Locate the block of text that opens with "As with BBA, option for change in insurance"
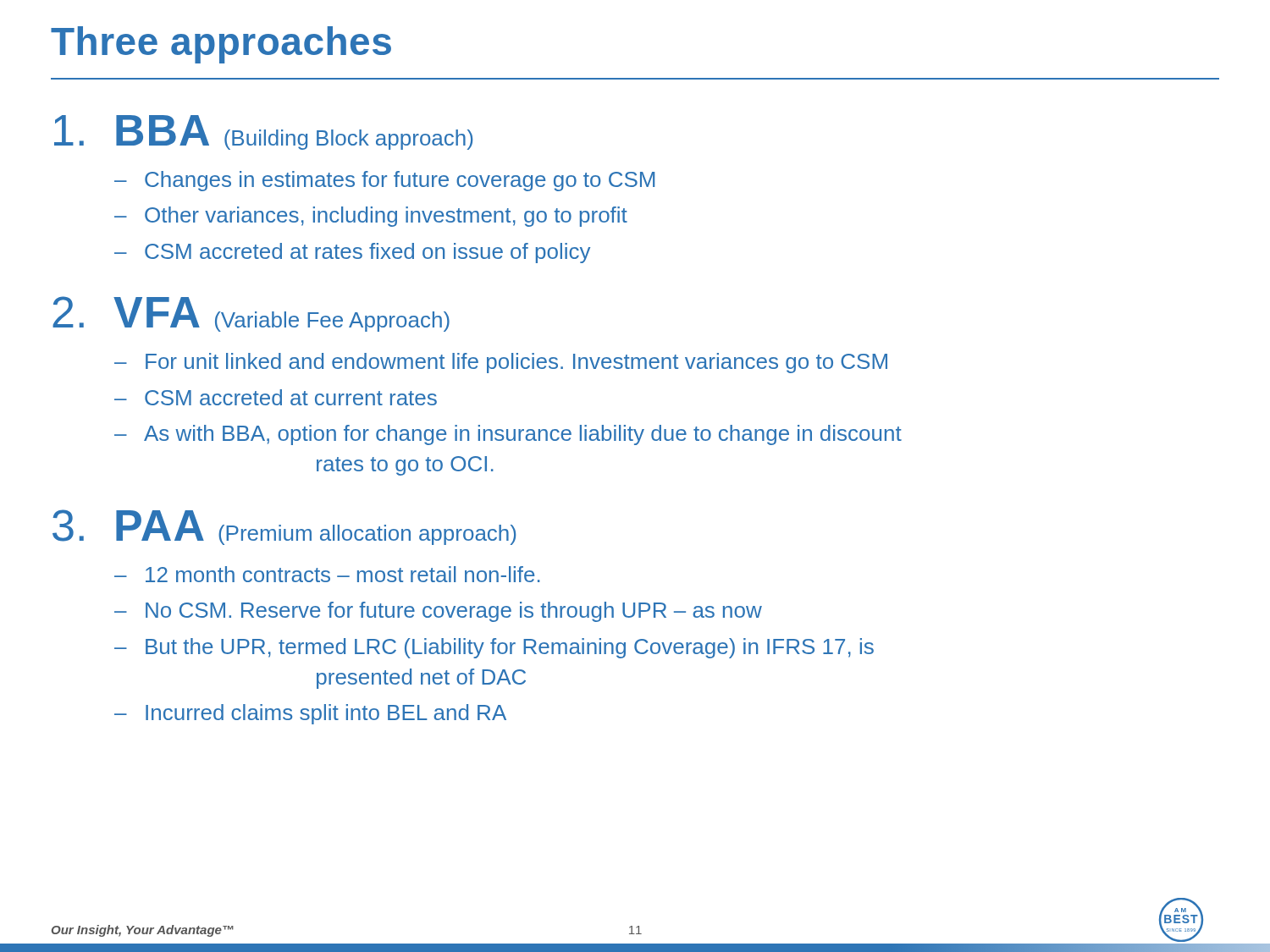1270x952 pixels. click(523, 449)
